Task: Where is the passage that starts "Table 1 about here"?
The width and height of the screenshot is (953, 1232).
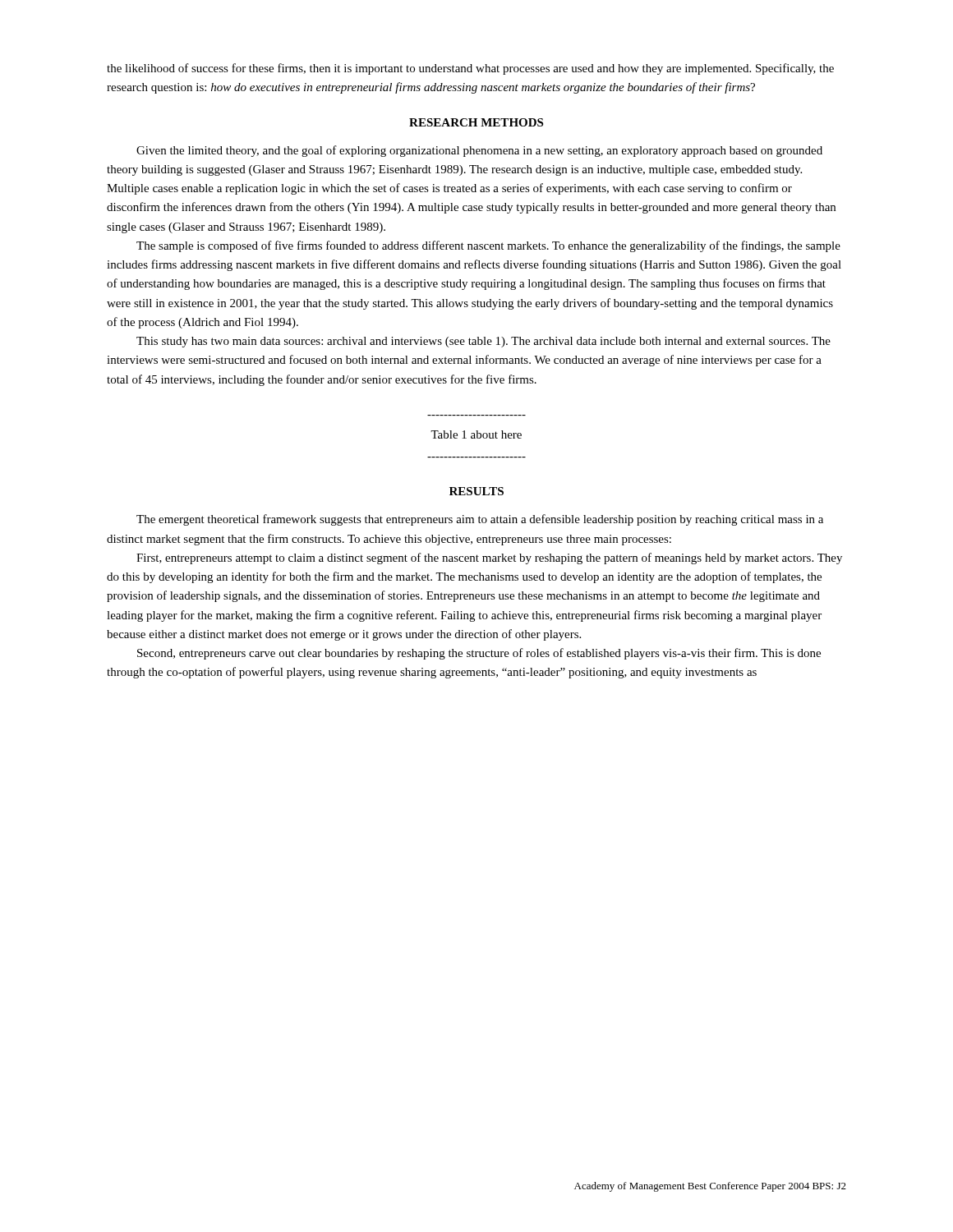Action: point(476,435)
